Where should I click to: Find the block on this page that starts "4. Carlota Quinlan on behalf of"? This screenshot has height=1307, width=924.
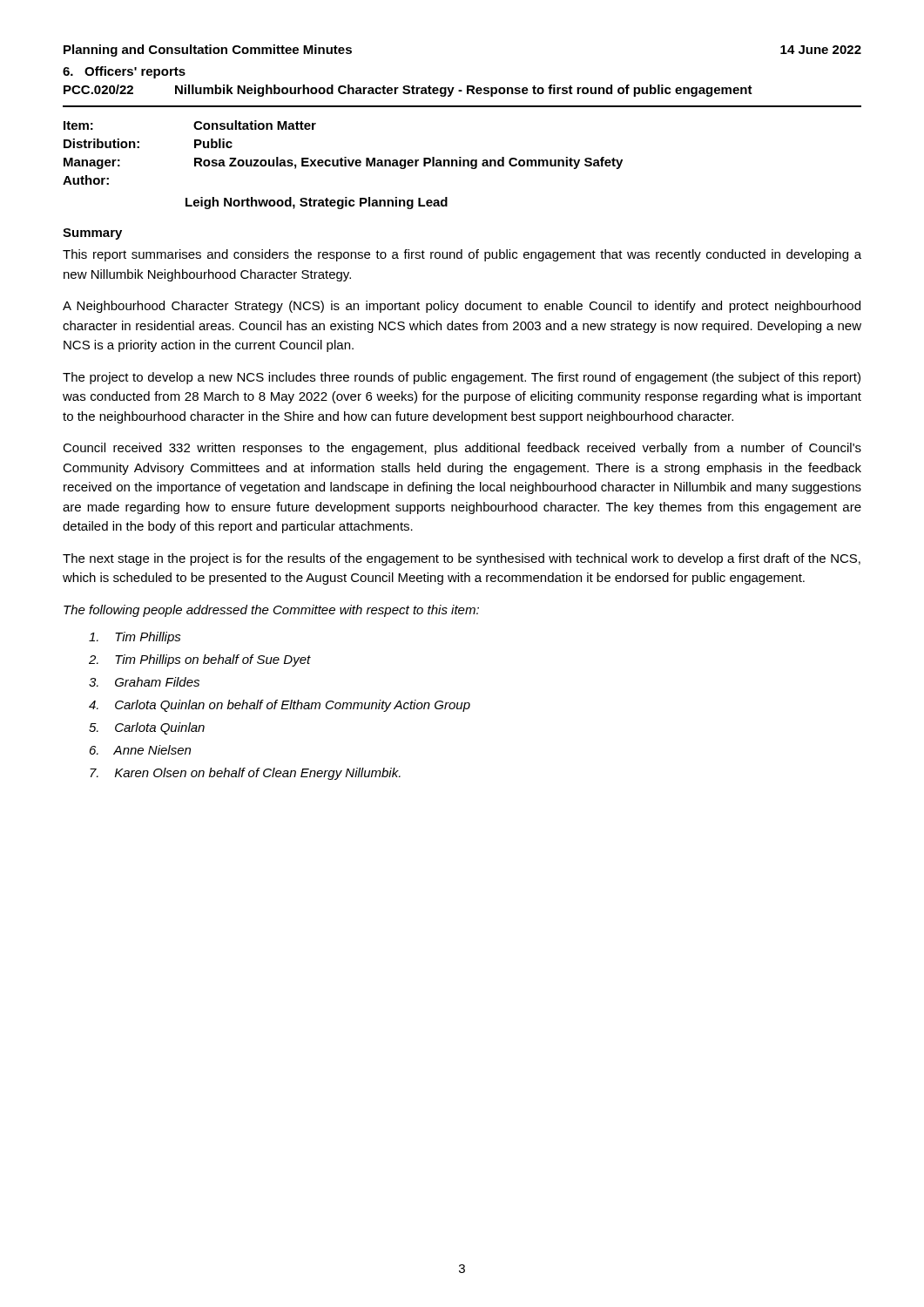[280, 704]
